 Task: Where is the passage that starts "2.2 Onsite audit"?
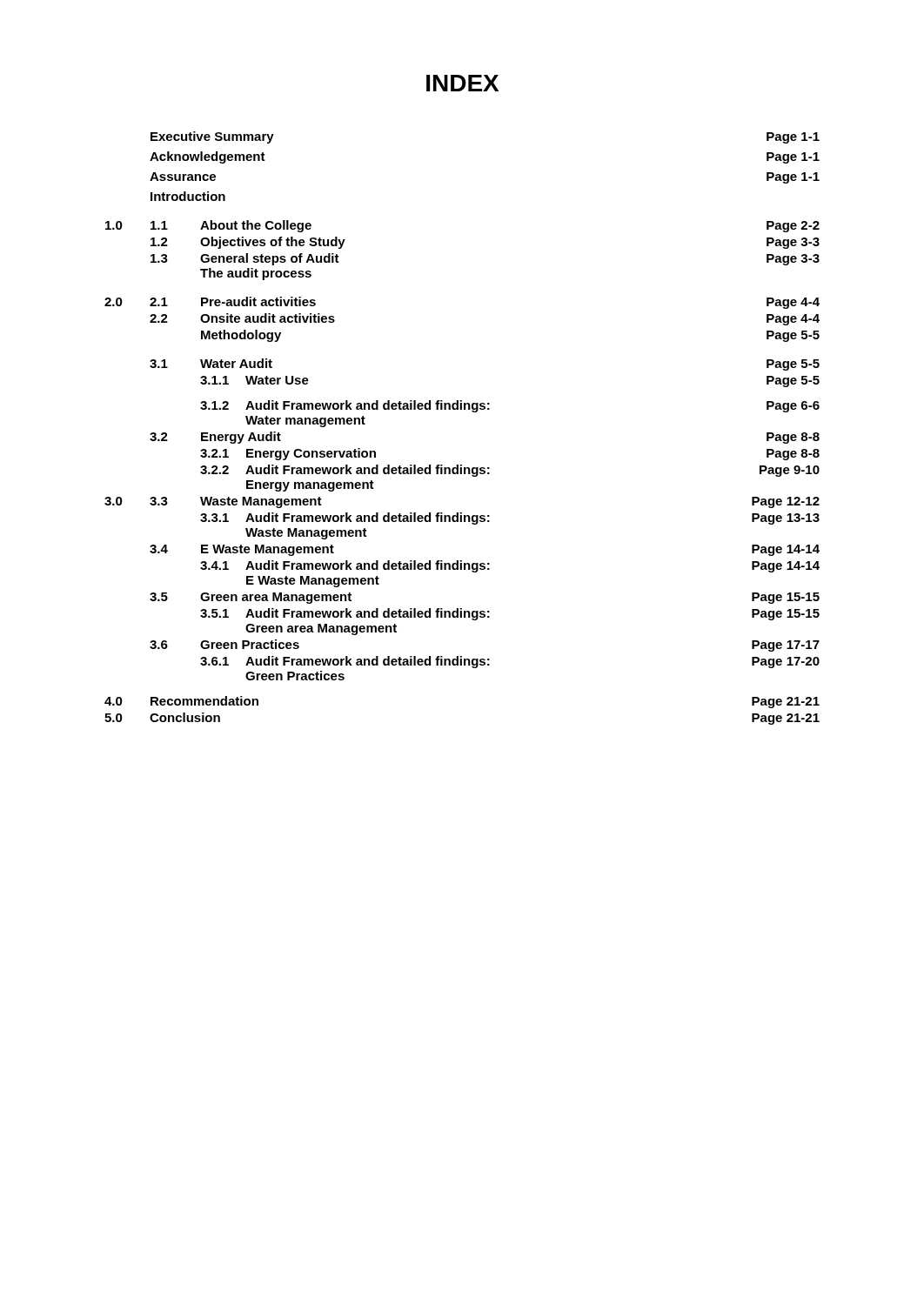pyautogui.click(x=269, y=319)
